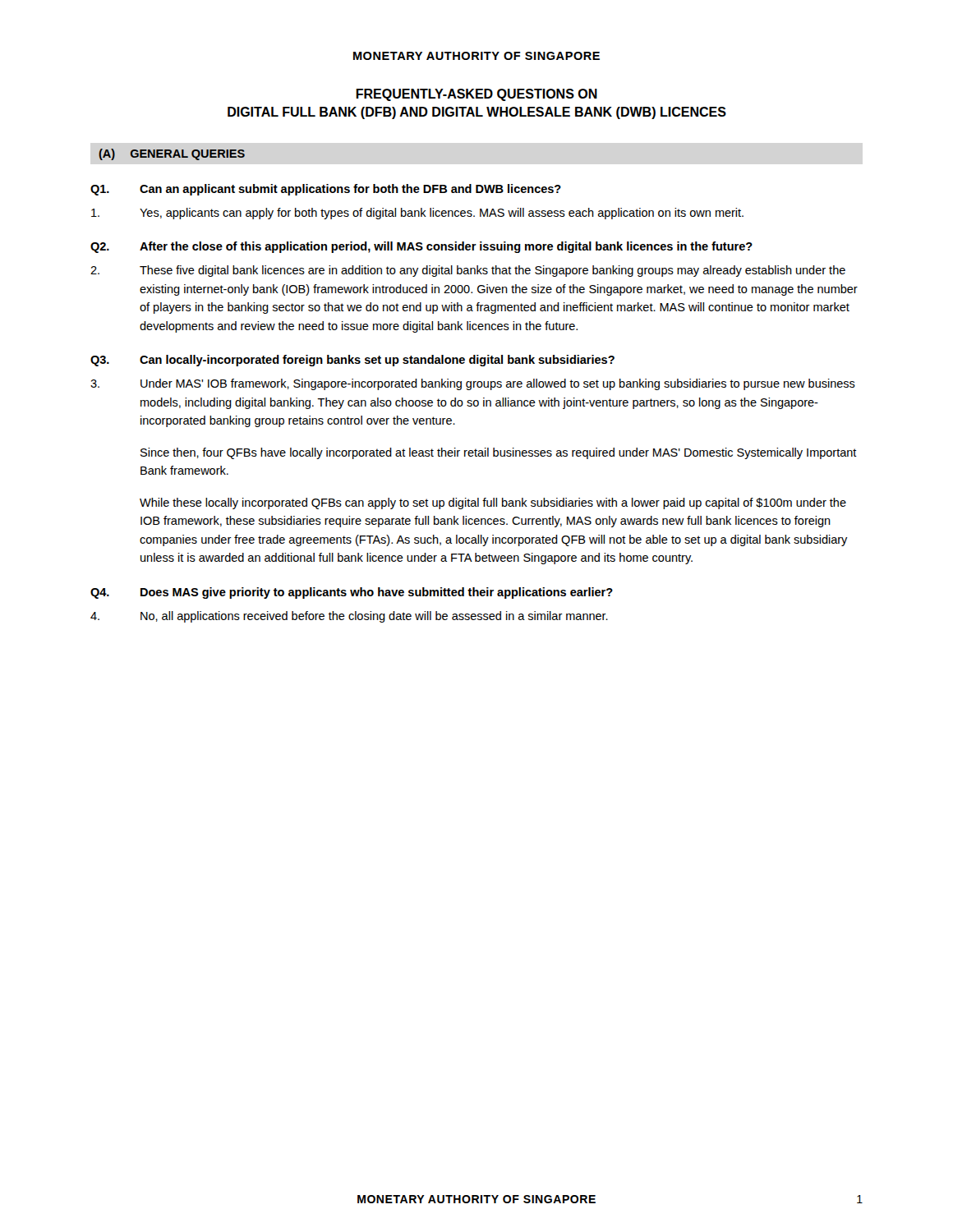Point to the text starting "Q4. Does MAS give priority to"

pyautogui.click(x=352, y=592)
